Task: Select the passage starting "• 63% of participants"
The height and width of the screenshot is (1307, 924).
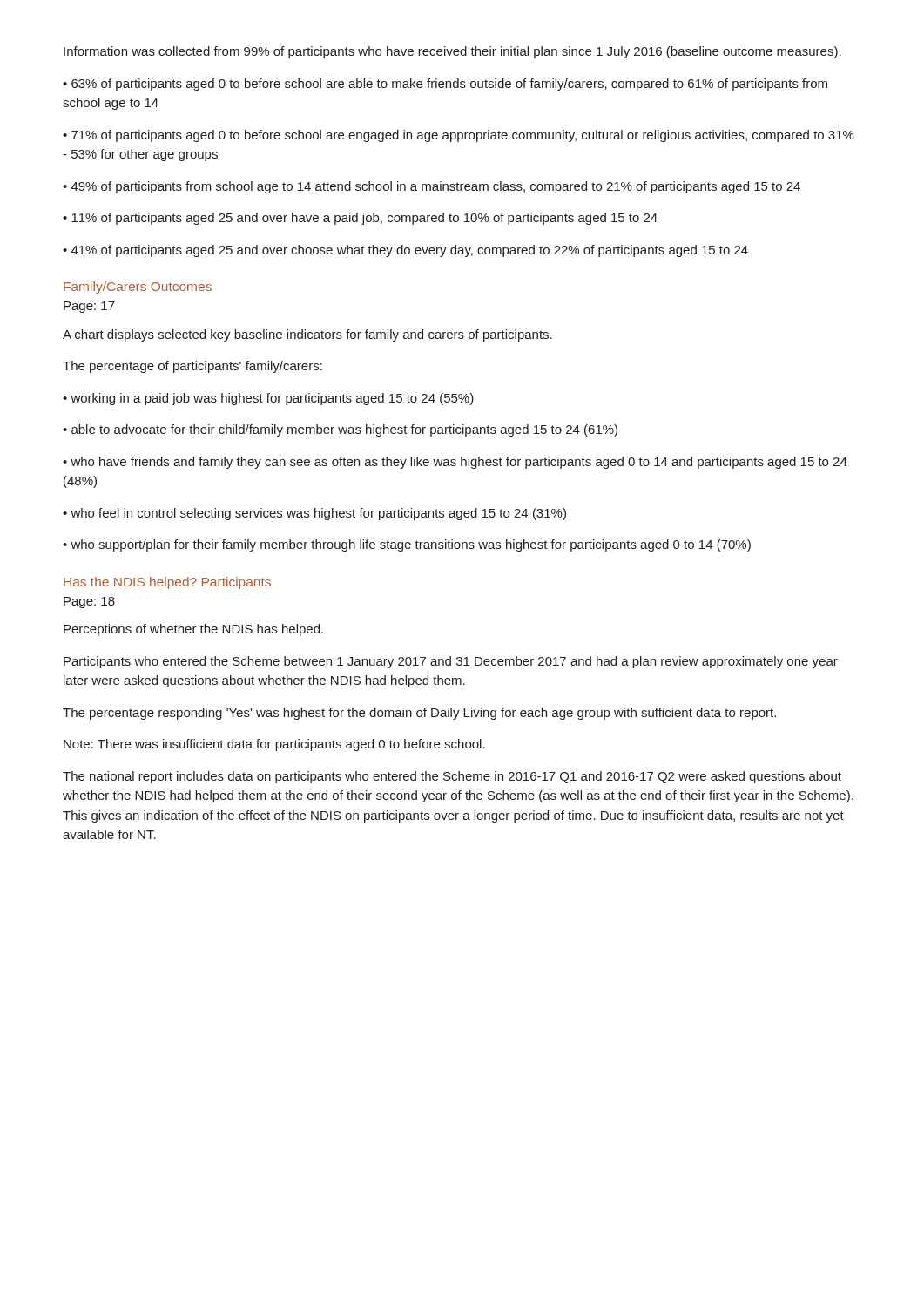Action: coord(446,93)
